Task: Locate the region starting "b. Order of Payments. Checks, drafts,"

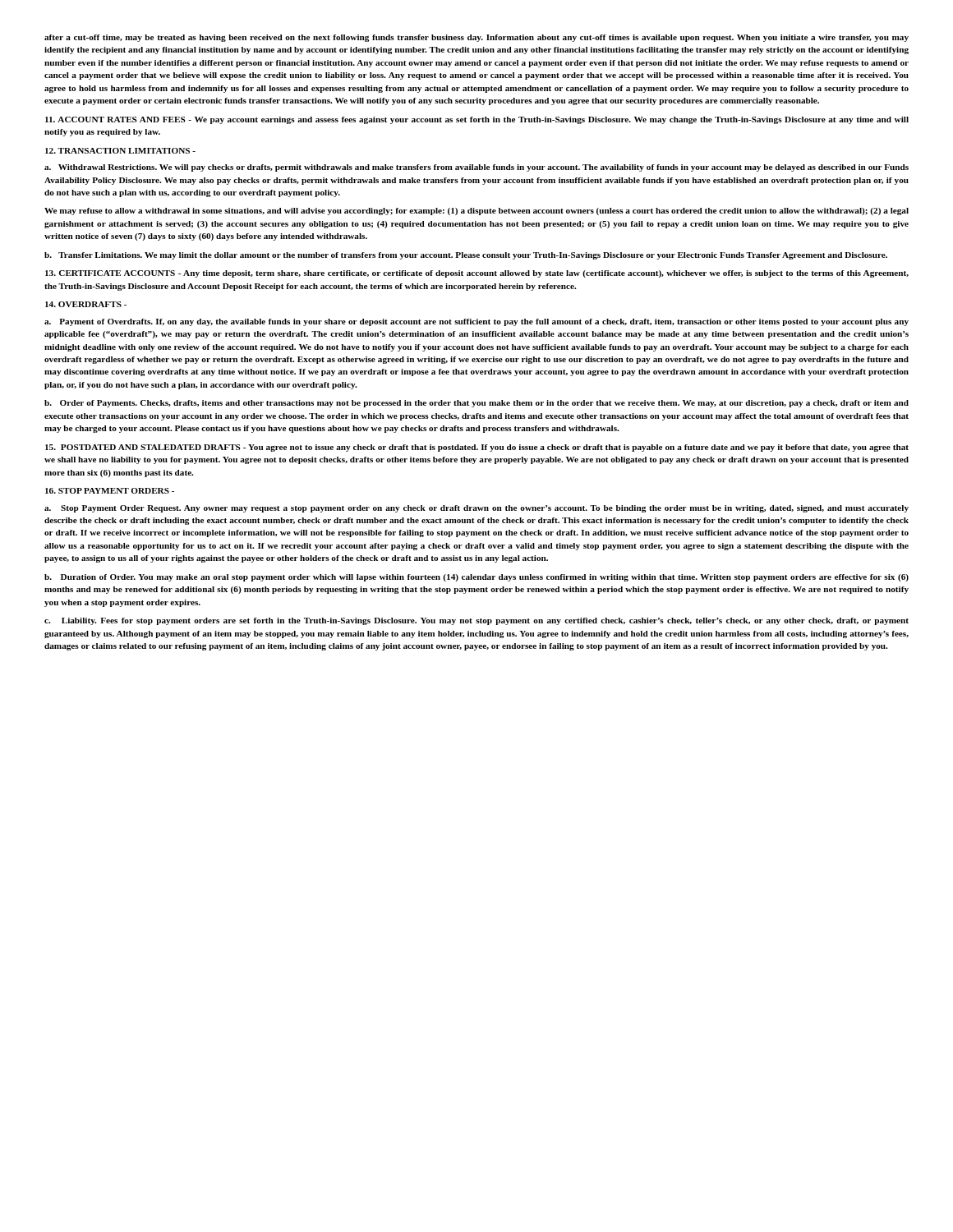Action: pos(476,416)
